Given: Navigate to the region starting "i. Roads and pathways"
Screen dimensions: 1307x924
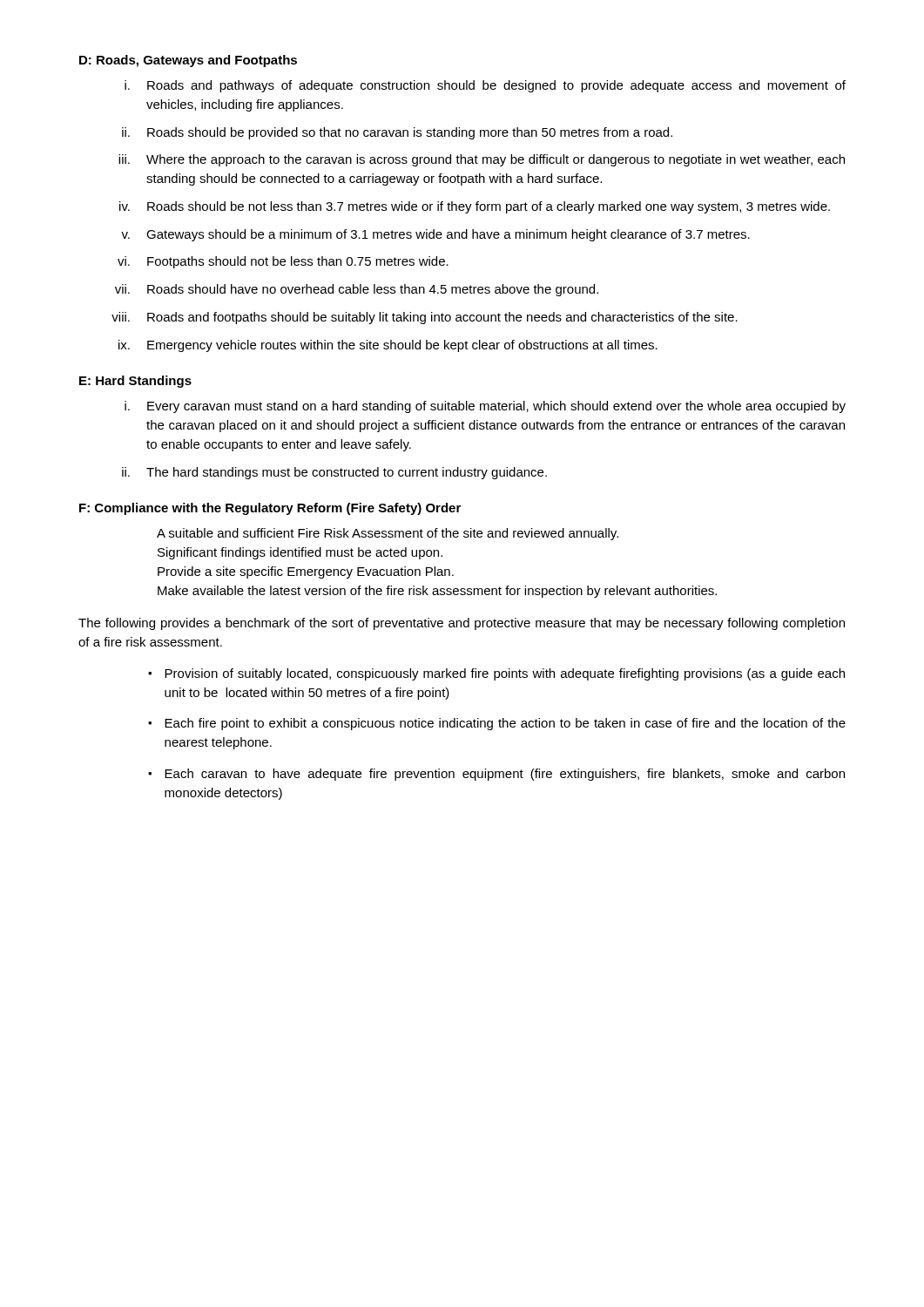Looking at the screenshot, I should pos(462,95).
